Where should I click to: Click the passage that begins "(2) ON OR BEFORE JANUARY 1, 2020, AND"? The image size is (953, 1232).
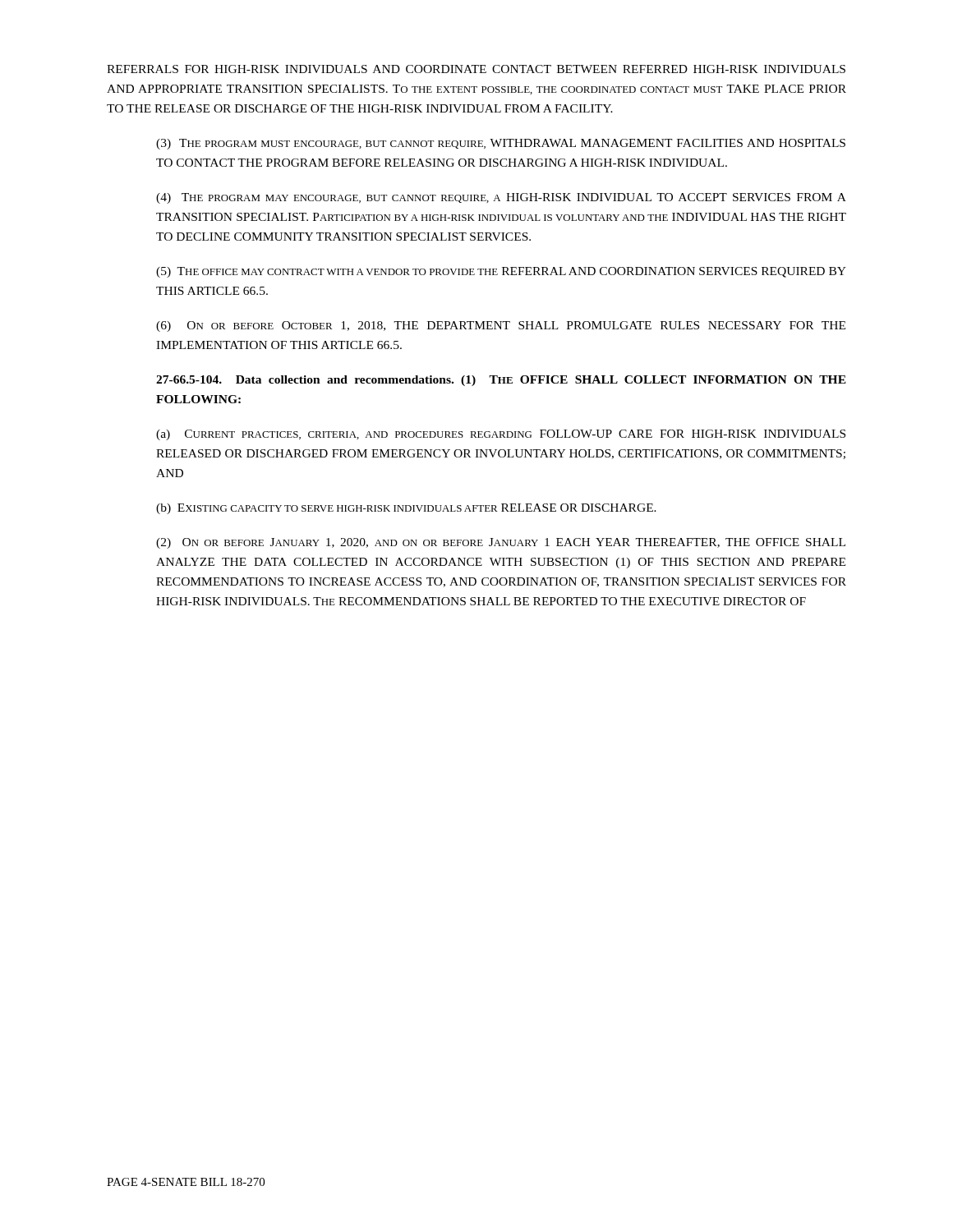tap(501, 572)
